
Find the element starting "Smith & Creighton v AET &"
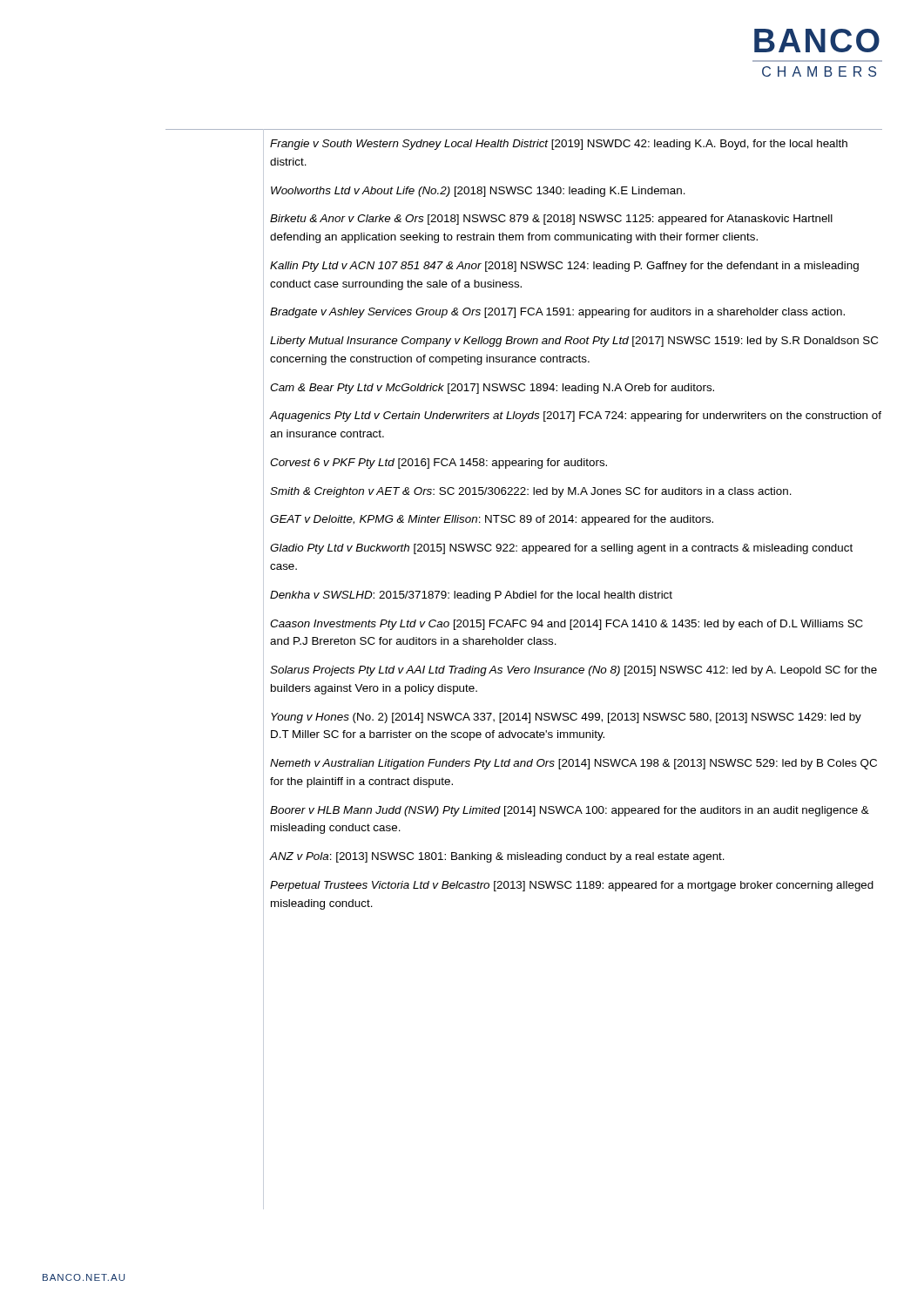[531, 491]
